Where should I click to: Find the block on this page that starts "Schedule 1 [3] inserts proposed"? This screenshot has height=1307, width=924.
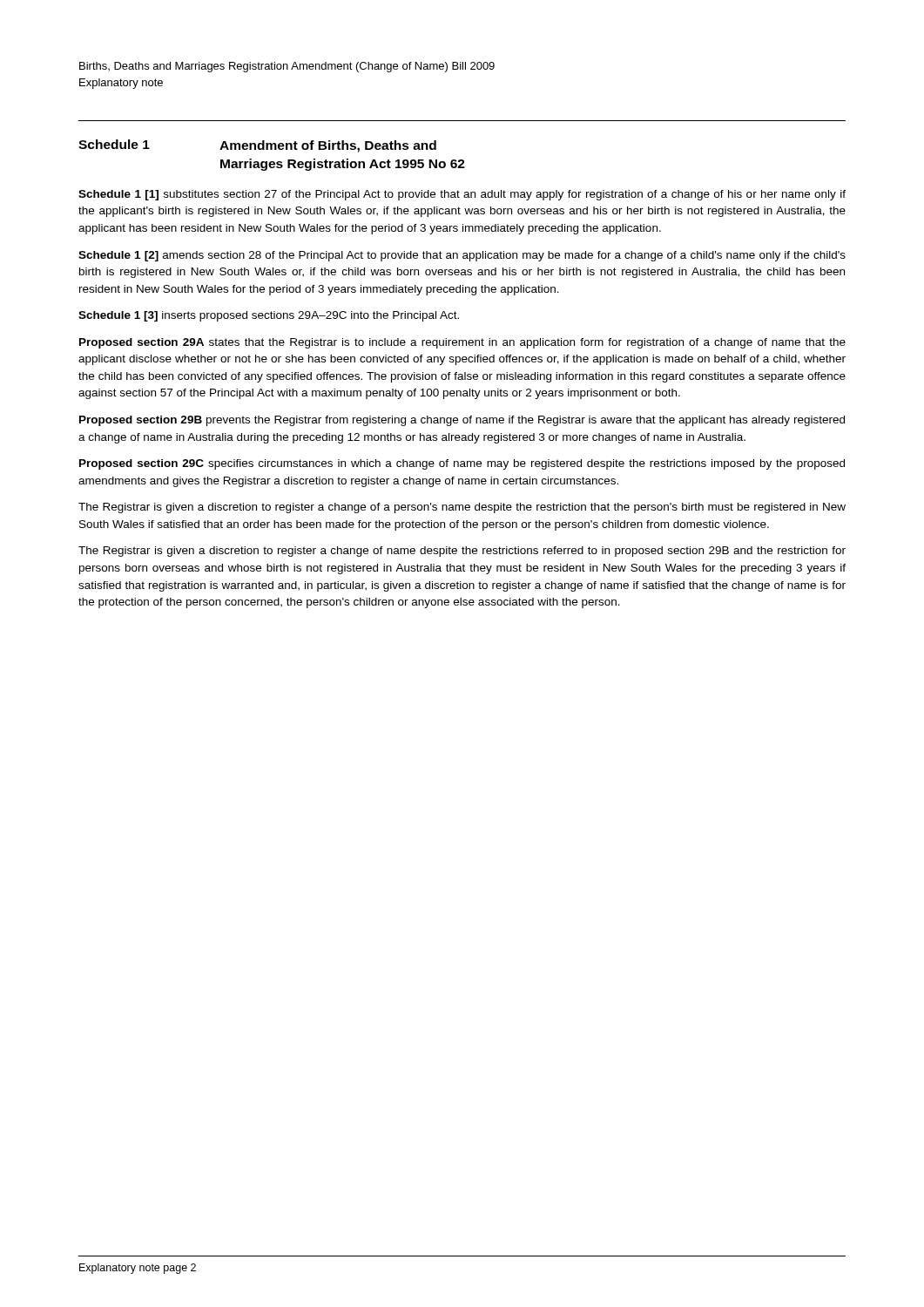tap(269, 315)
